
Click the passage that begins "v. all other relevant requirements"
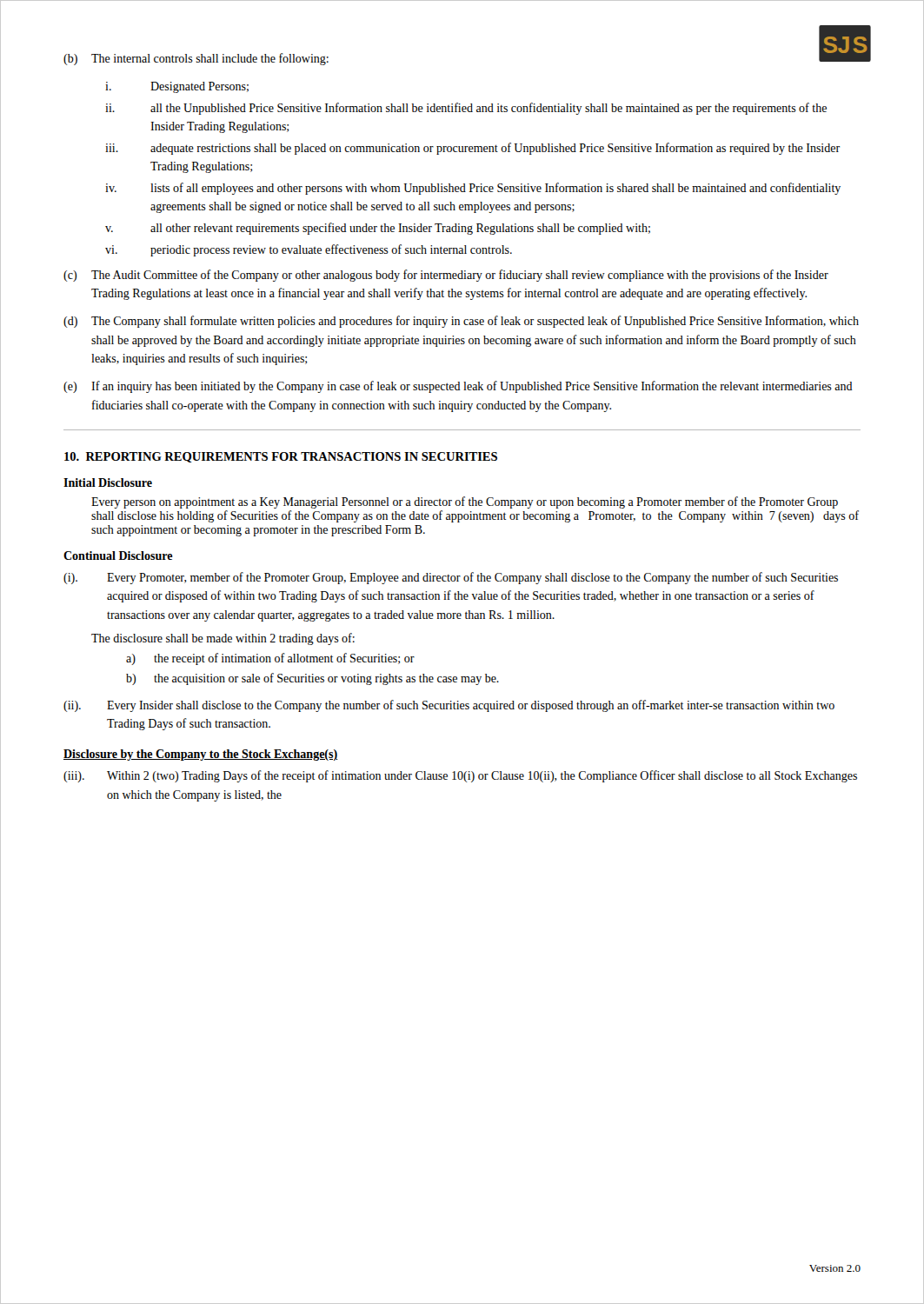(378, 228)
